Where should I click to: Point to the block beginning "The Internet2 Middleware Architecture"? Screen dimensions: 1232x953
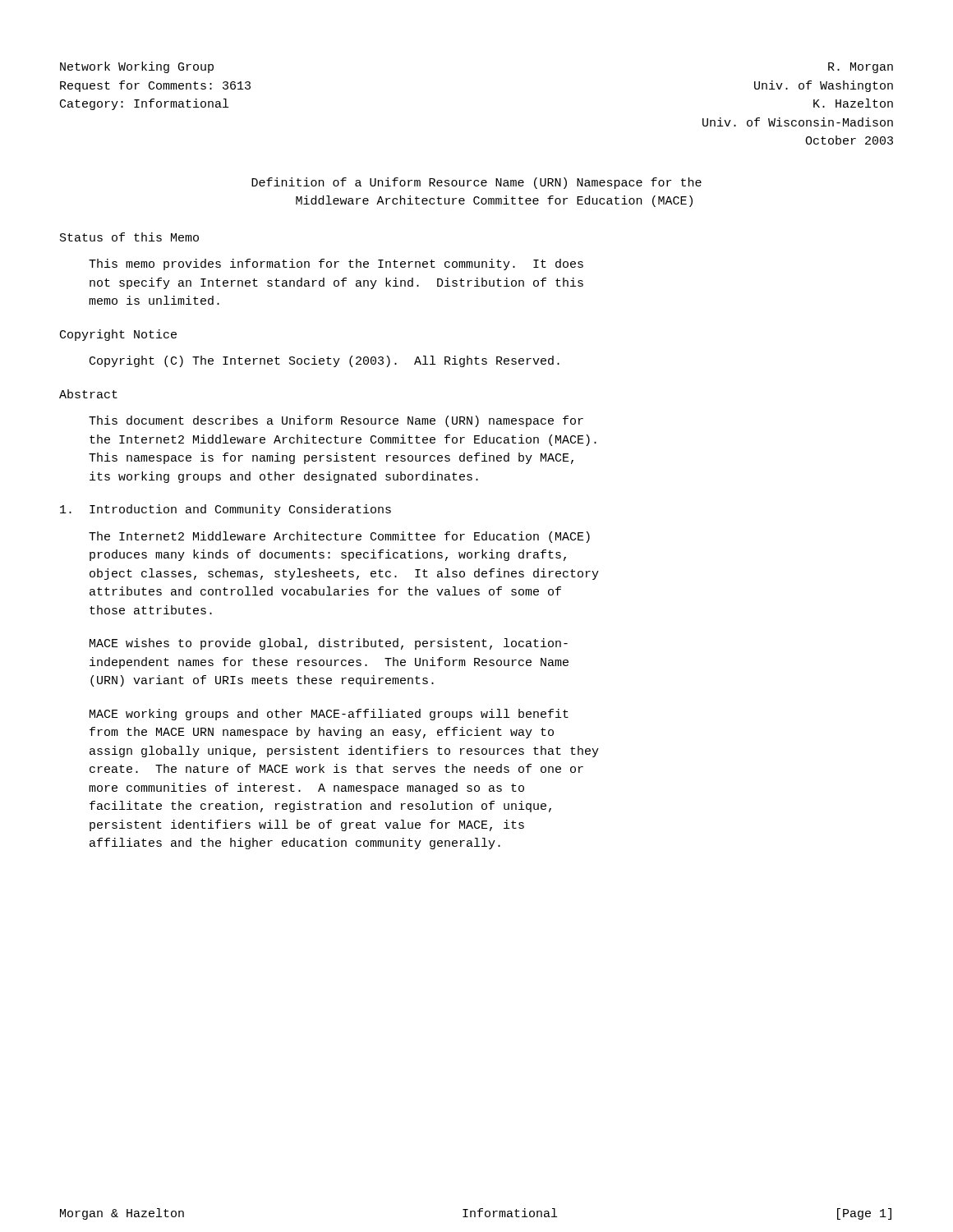click(344, 574)
